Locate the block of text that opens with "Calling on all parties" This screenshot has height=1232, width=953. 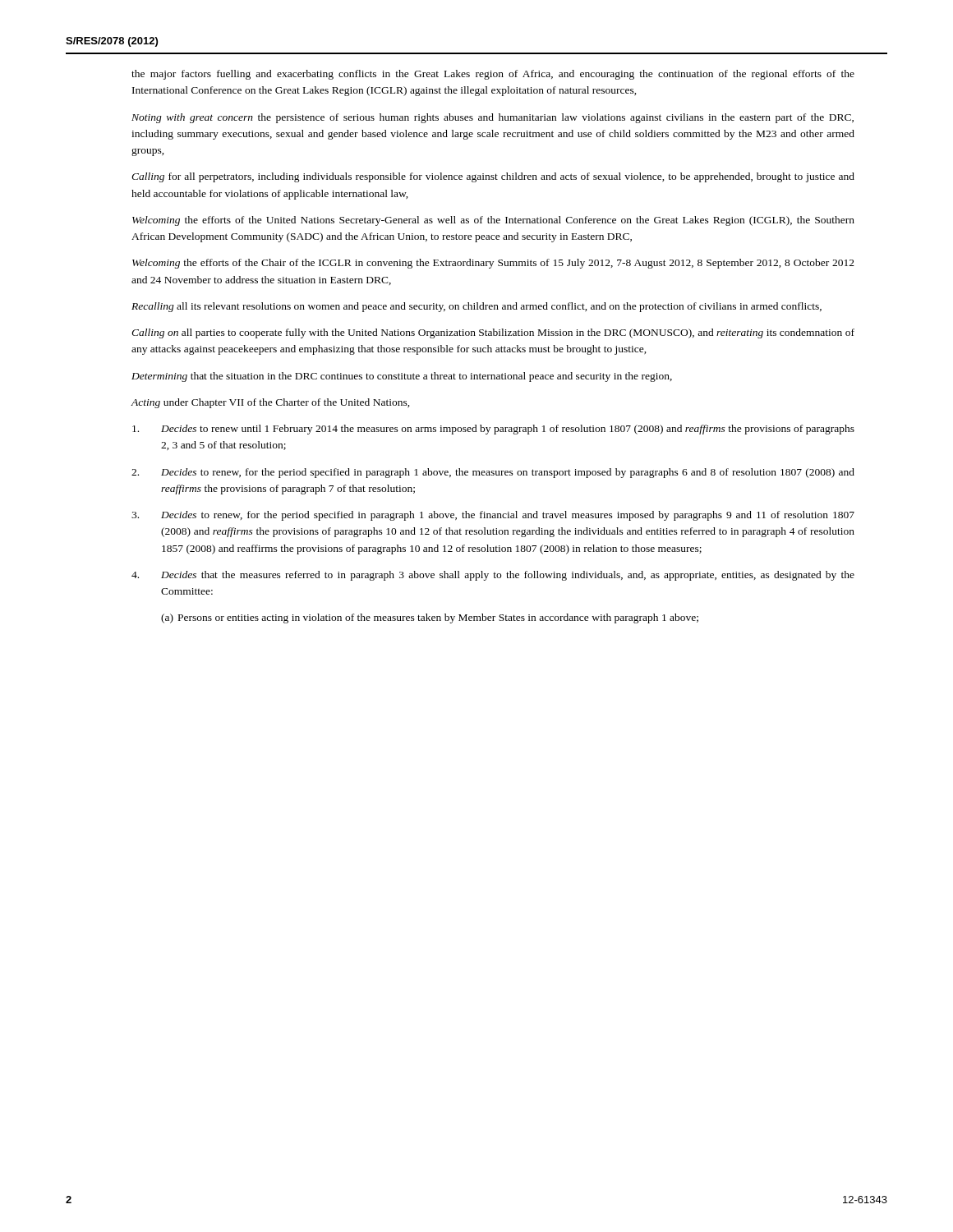pyautogui.click(x=493, y=341)
